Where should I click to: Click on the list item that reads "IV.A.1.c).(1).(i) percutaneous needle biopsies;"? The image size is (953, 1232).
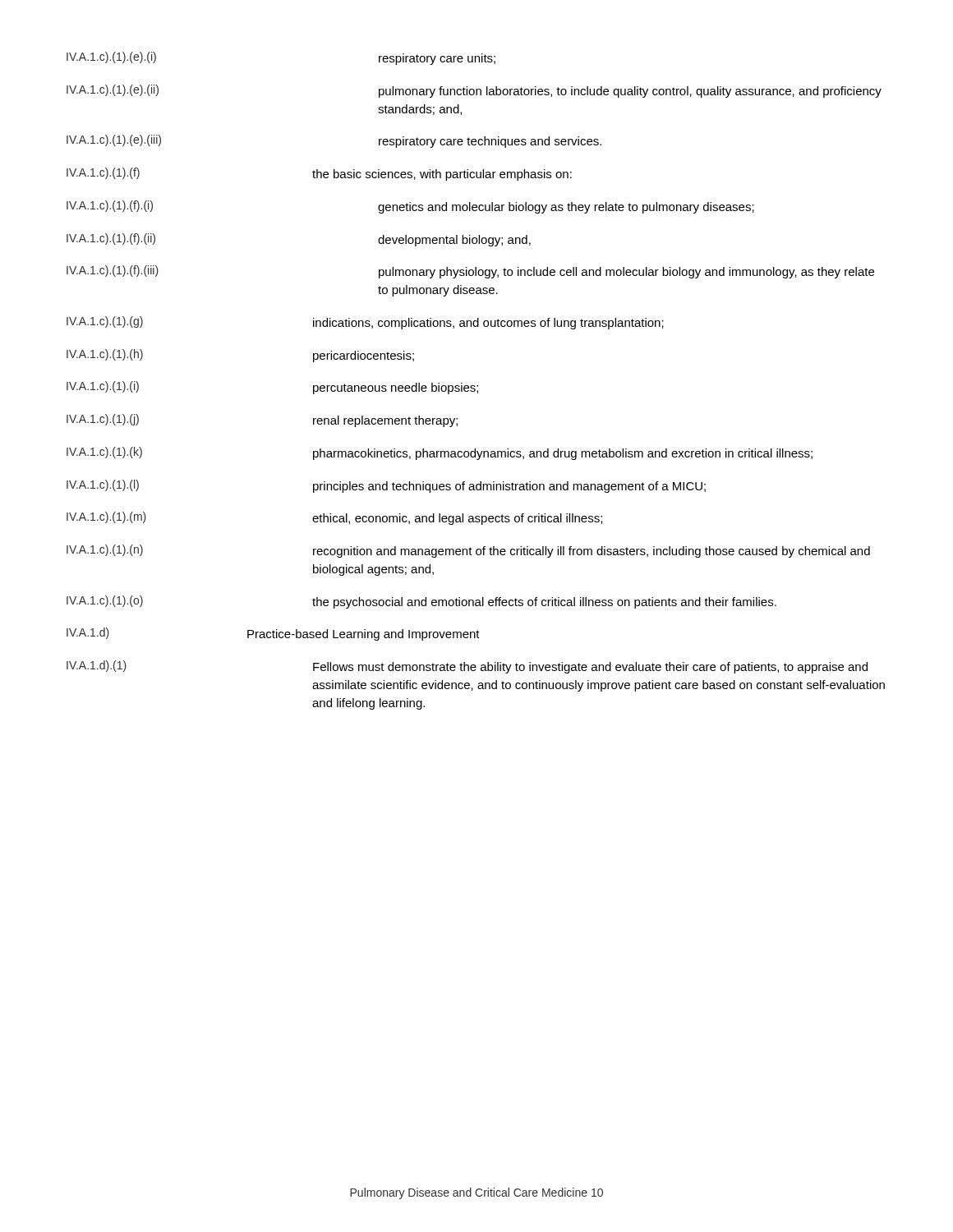tap(476, 388)
